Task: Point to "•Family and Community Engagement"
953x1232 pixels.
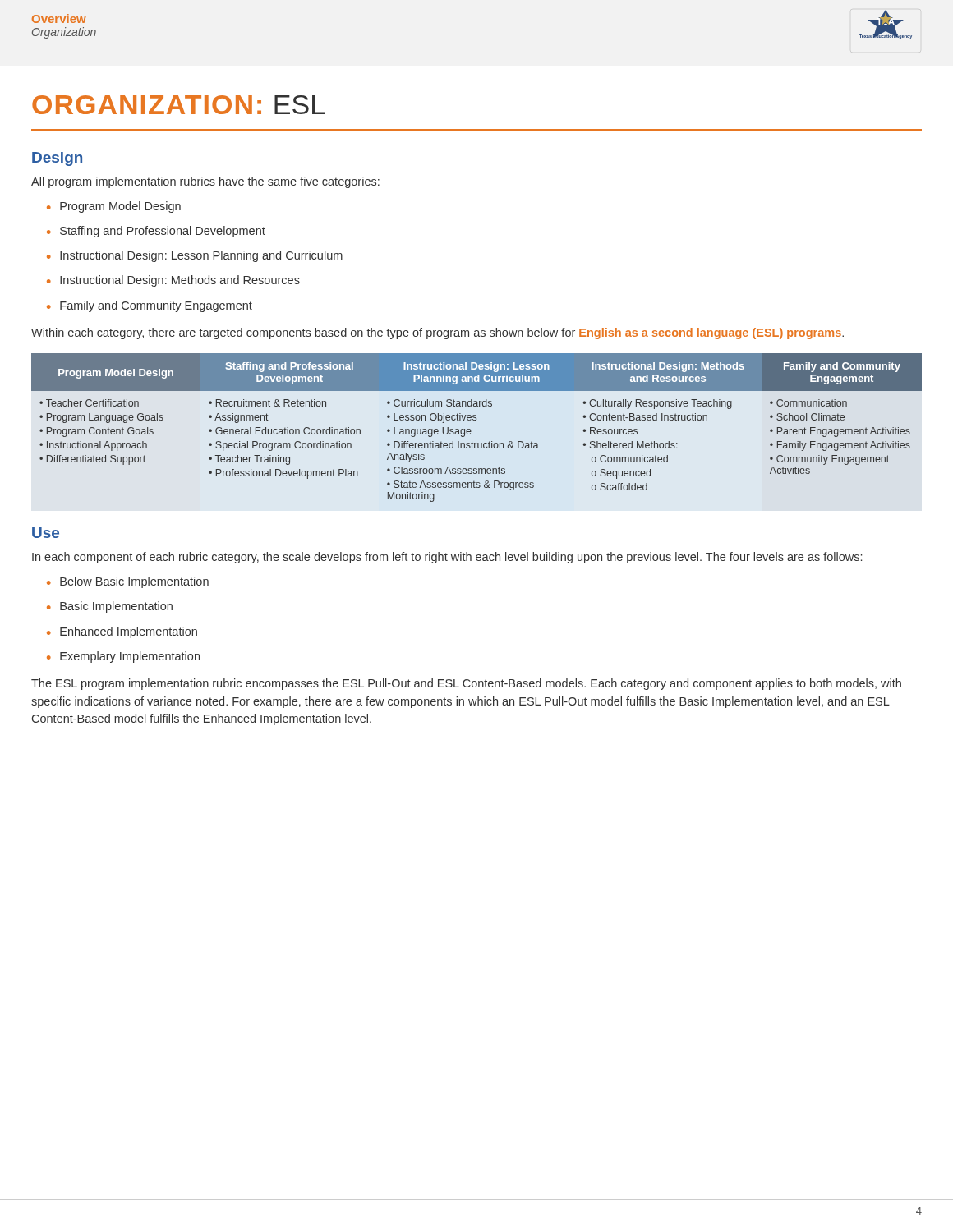Action: pyautogui.click(x=149, y=307)
